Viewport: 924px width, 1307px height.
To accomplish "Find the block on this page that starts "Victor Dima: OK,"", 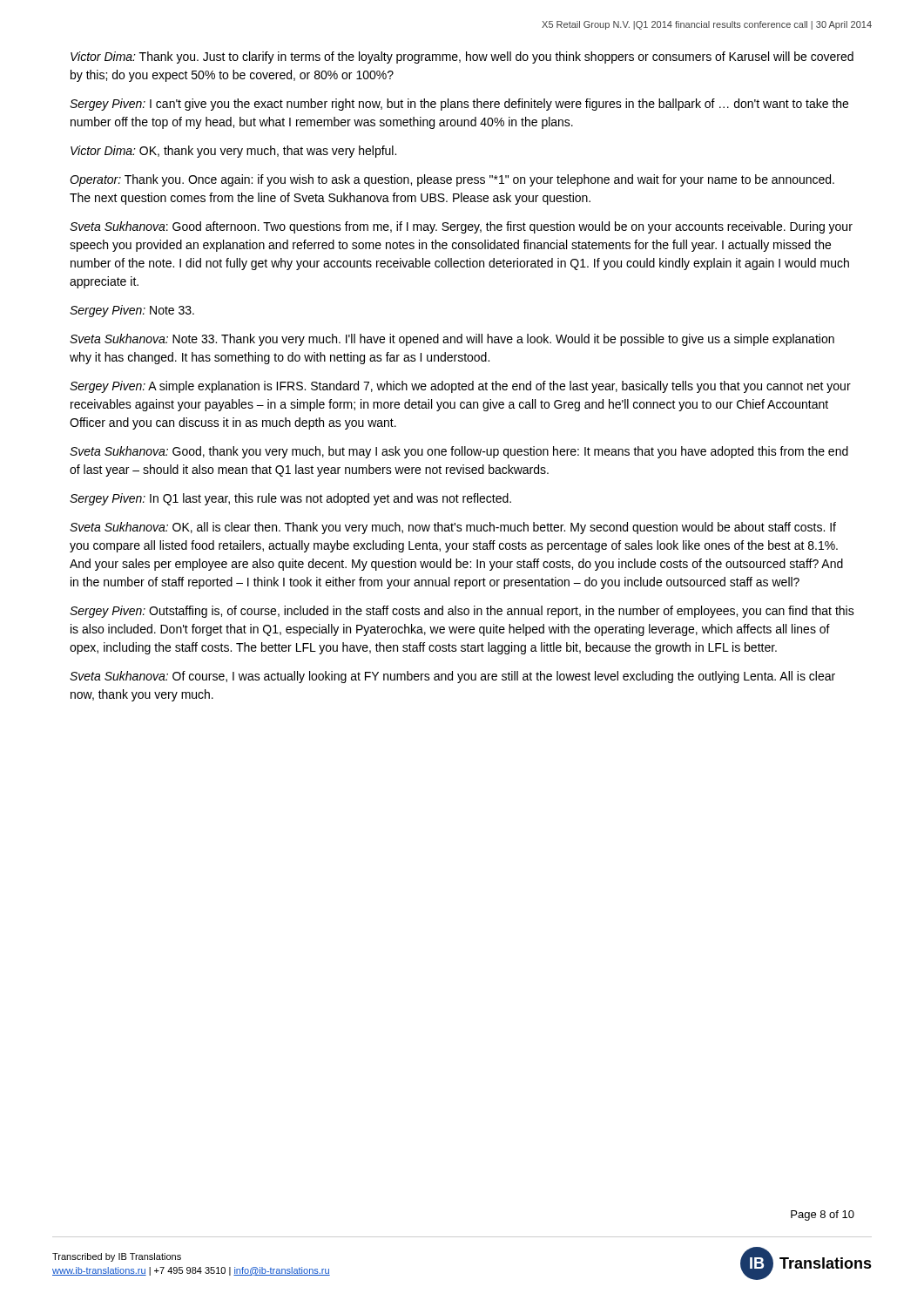I will click(234, 151).
